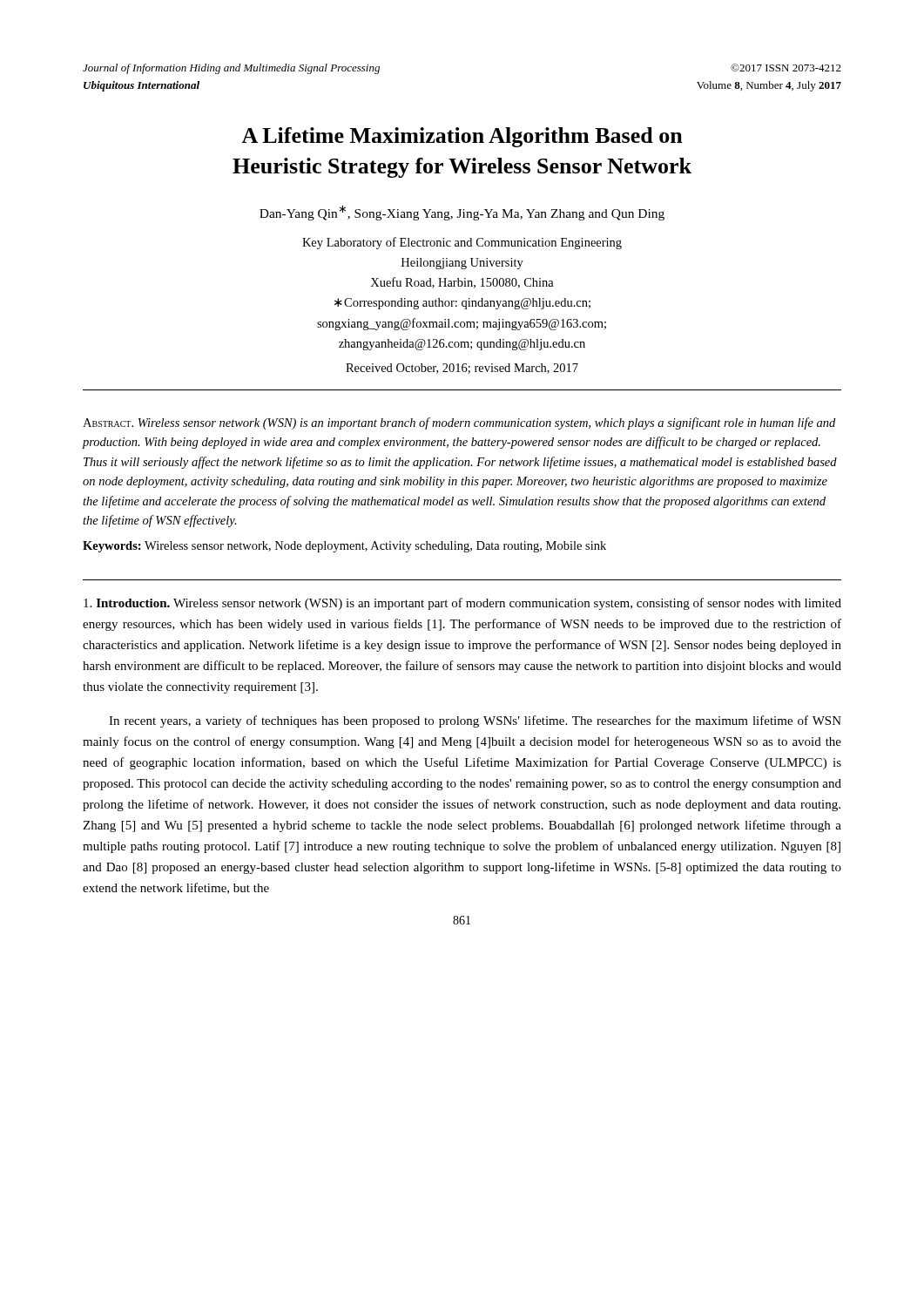Click on the text block with the text "Introduction. Wireless sensor"

(x=462, y=746)
